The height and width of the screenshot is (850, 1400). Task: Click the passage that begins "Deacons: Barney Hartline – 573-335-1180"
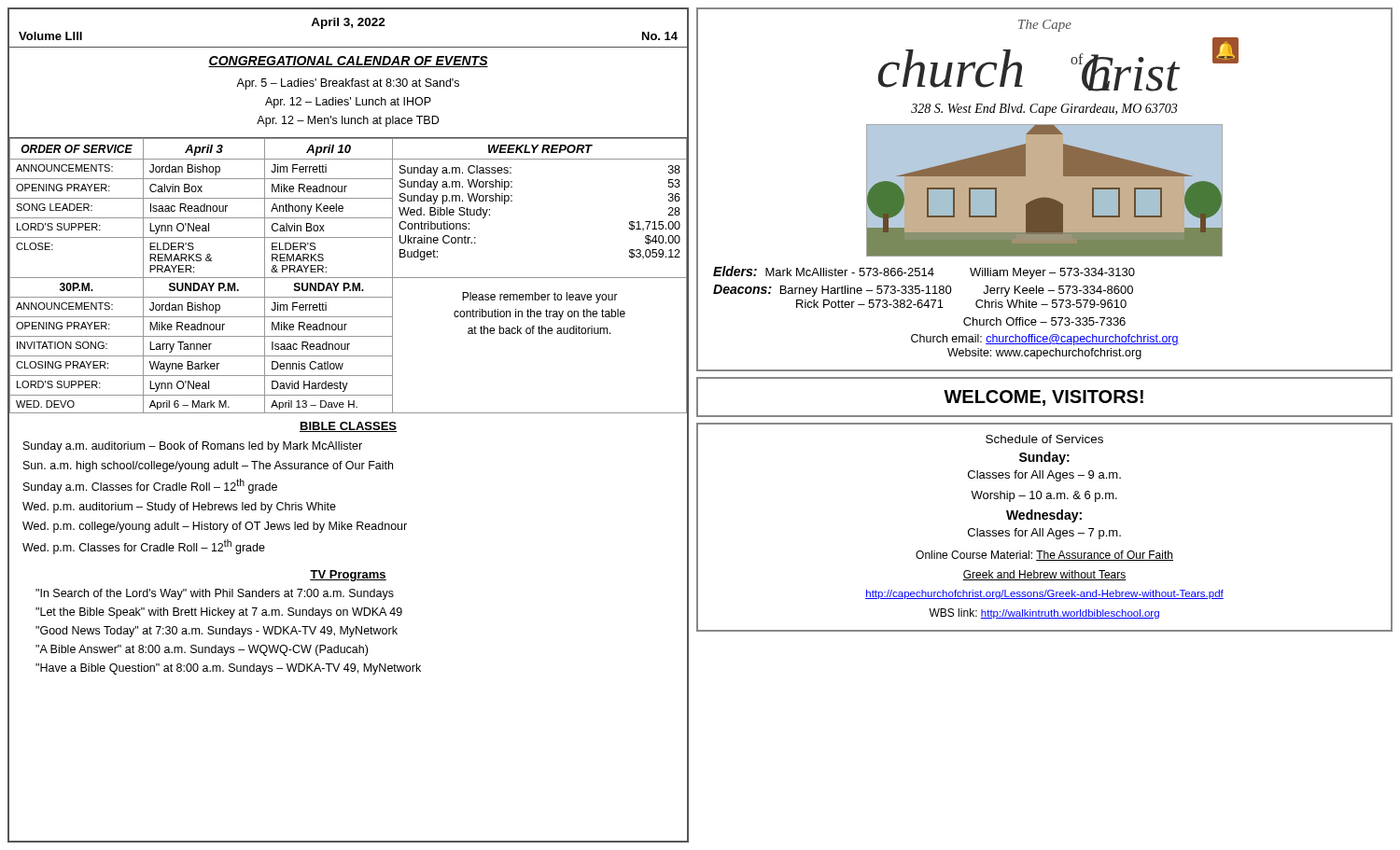point(923,296)
